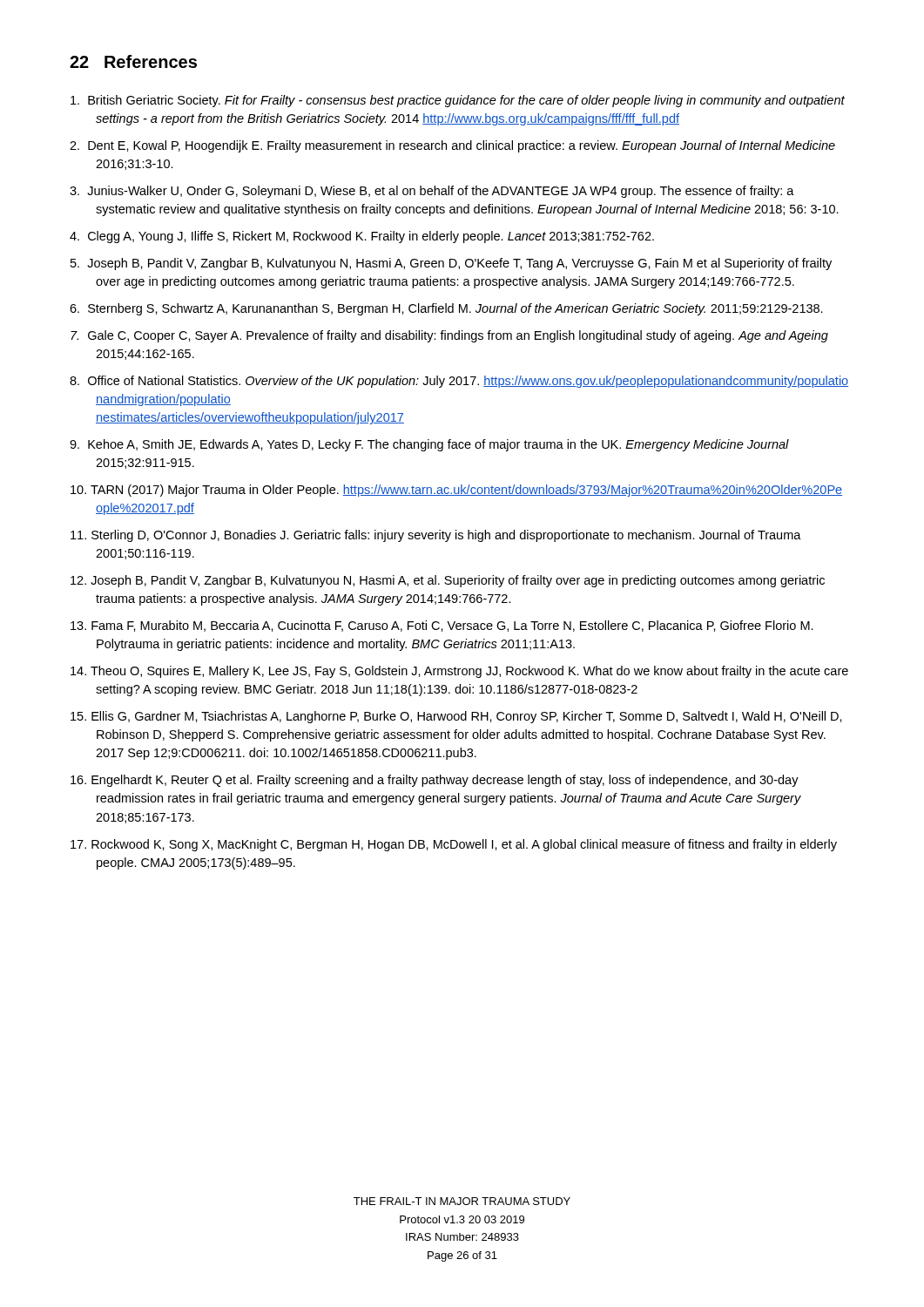The height and width of the screenshot is (1307, 924).
Task: Select the region starting "12. Joseph B, Pandit V, Zangbar B, Kulvatunyou"
Action: [x=447, y=590]
